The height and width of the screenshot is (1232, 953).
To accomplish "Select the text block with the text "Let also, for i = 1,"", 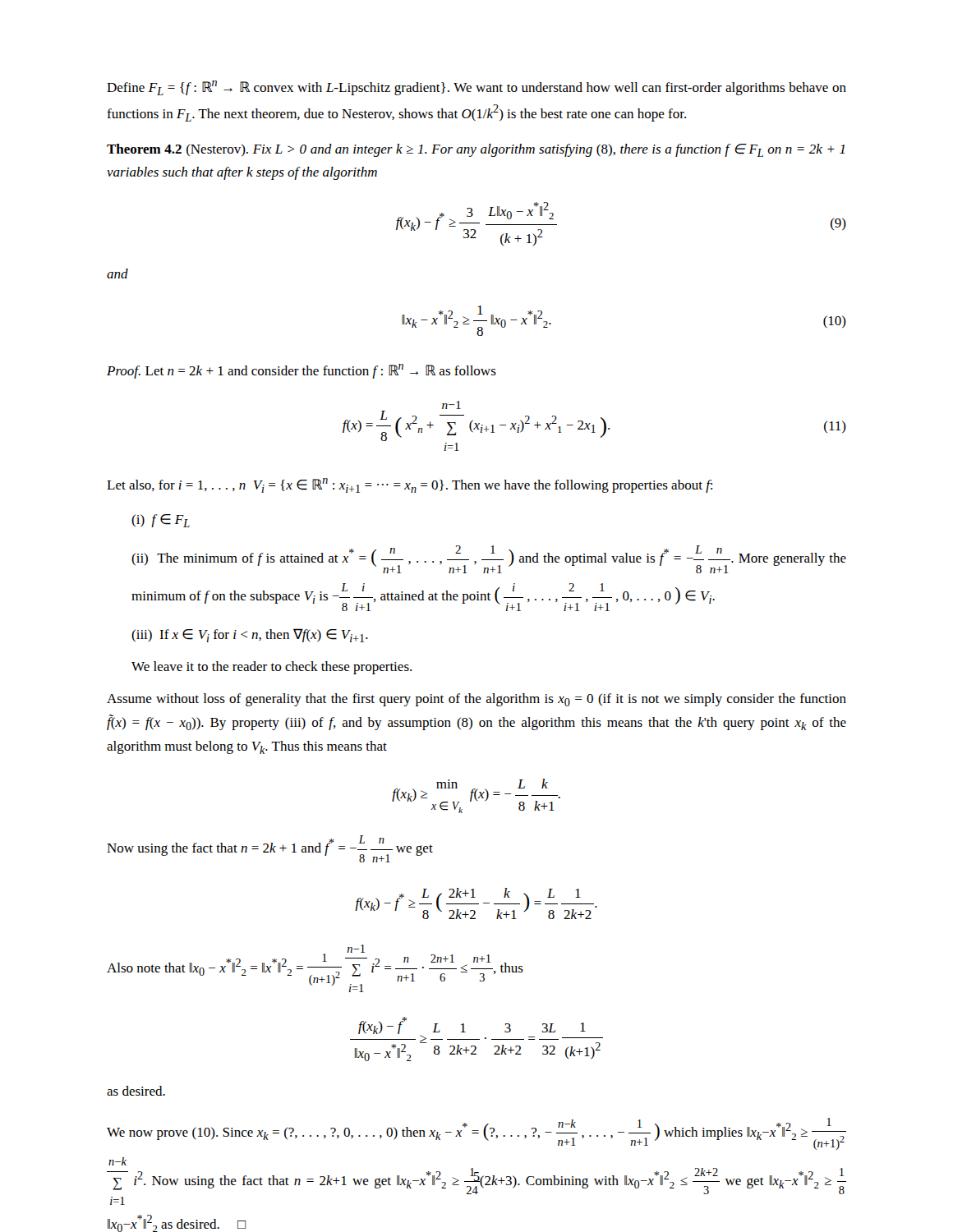I will 410,484.
